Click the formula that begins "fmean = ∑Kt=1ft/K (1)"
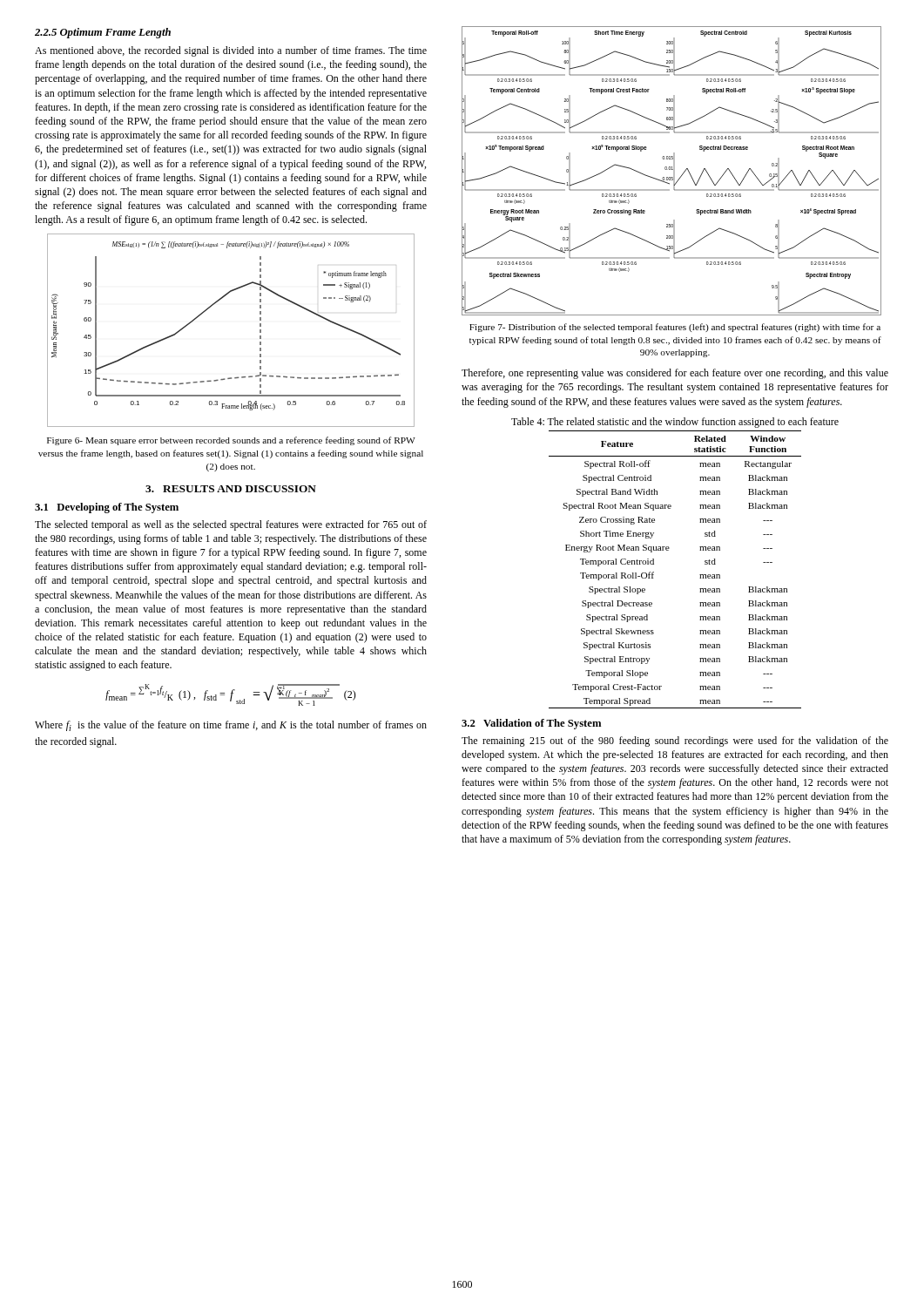 (x=231, y=695)
